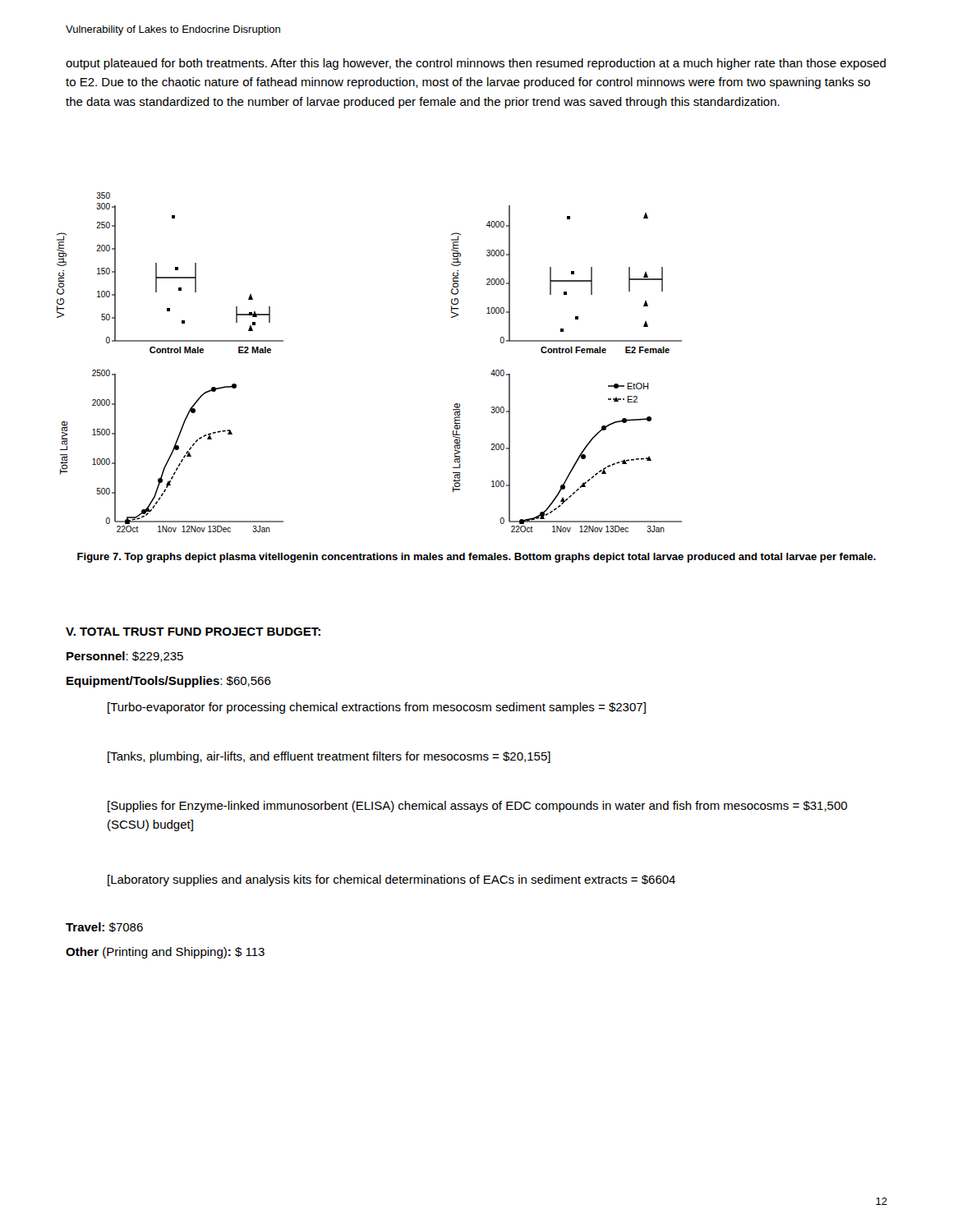Click on the text that says "Travel: $7086"

(104, 927)
